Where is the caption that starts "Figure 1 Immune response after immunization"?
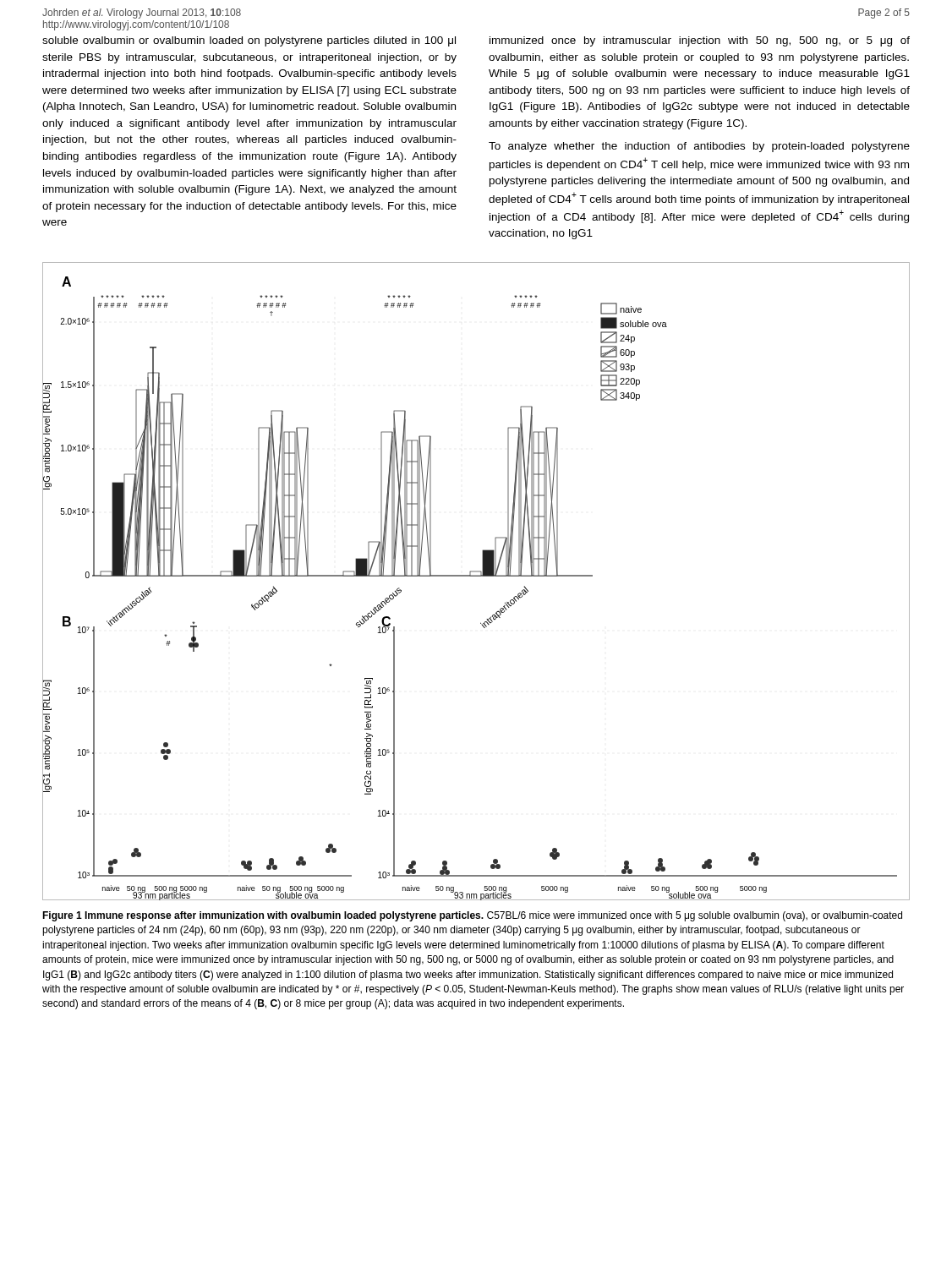 point(473,960)
